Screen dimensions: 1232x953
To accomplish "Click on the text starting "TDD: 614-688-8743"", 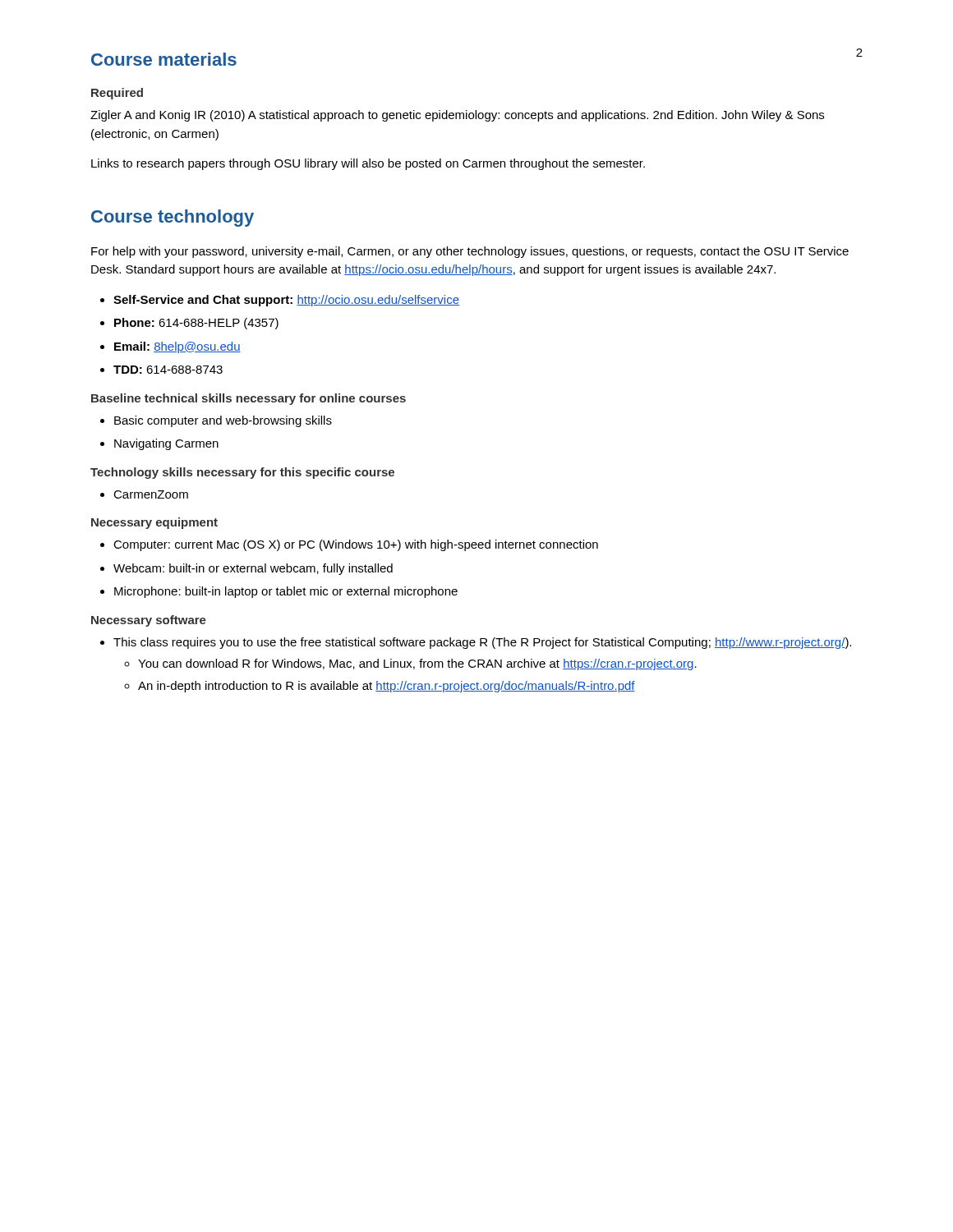I will click(x=168, y=370).
